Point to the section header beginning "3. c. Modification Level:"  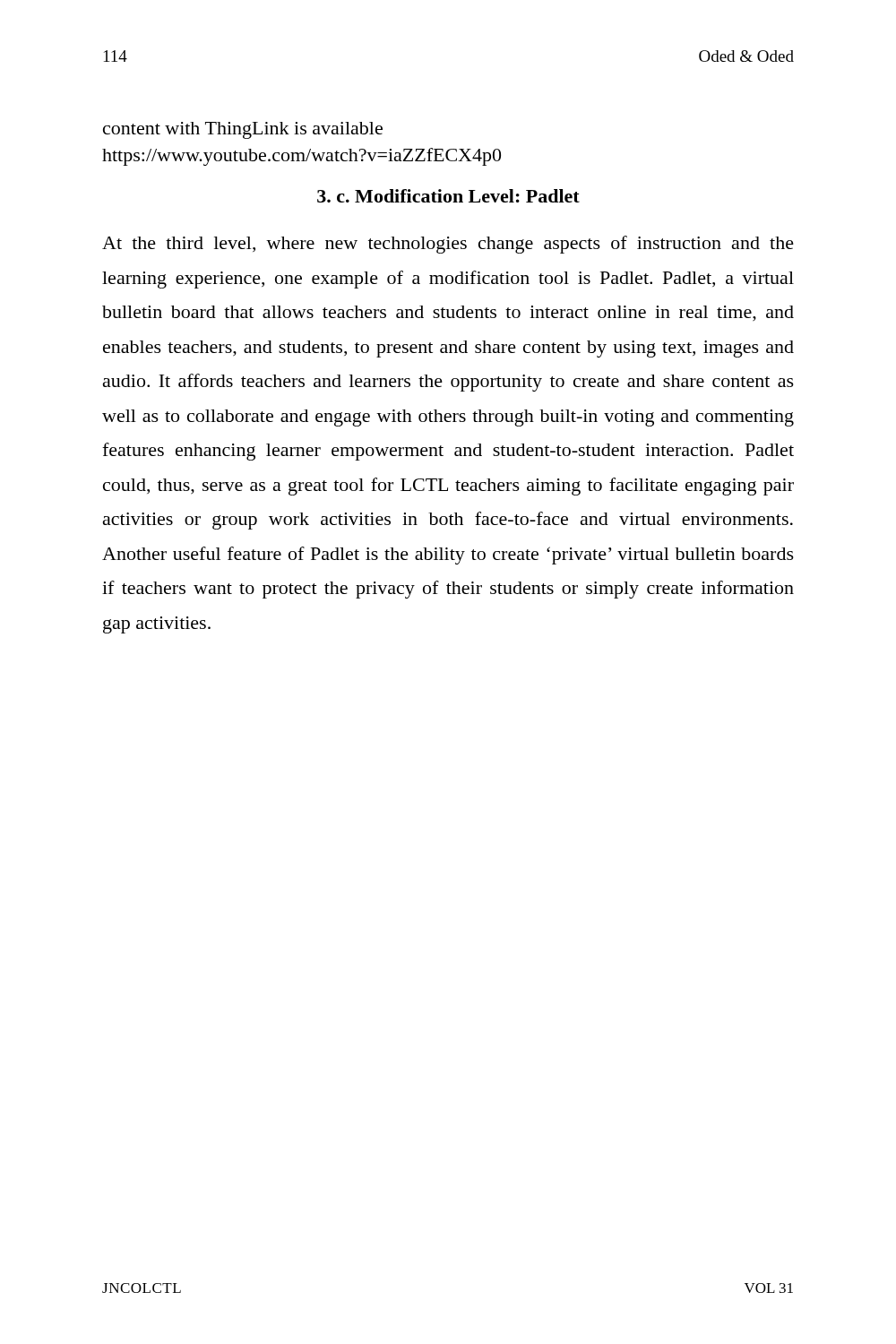tap(448, 196)
